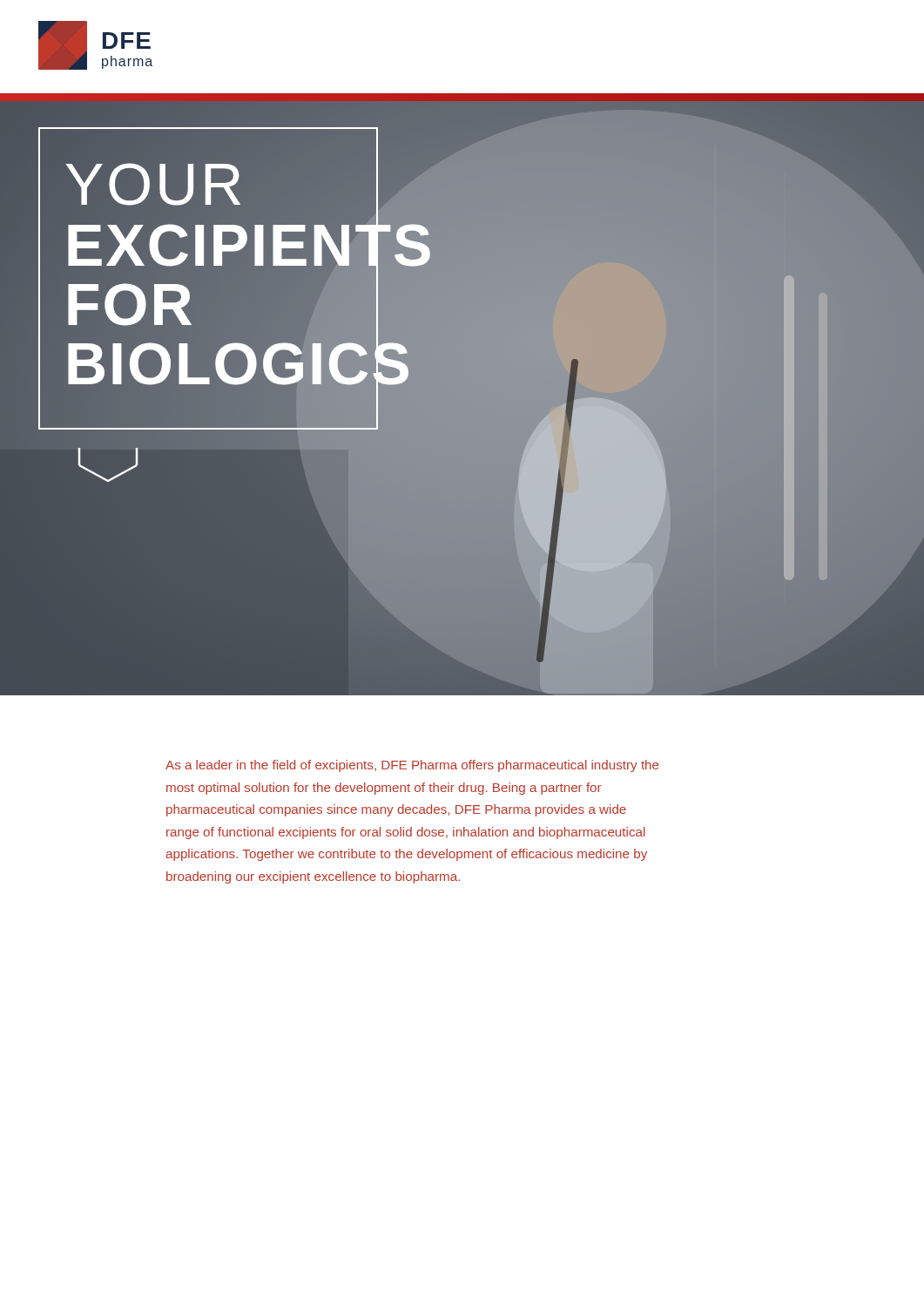Image resolution: width=924 pixels, height=1307 pixels.
Task: Point to the element starting "As a leader in the field of excipients,"
Action: click(414, 820)
